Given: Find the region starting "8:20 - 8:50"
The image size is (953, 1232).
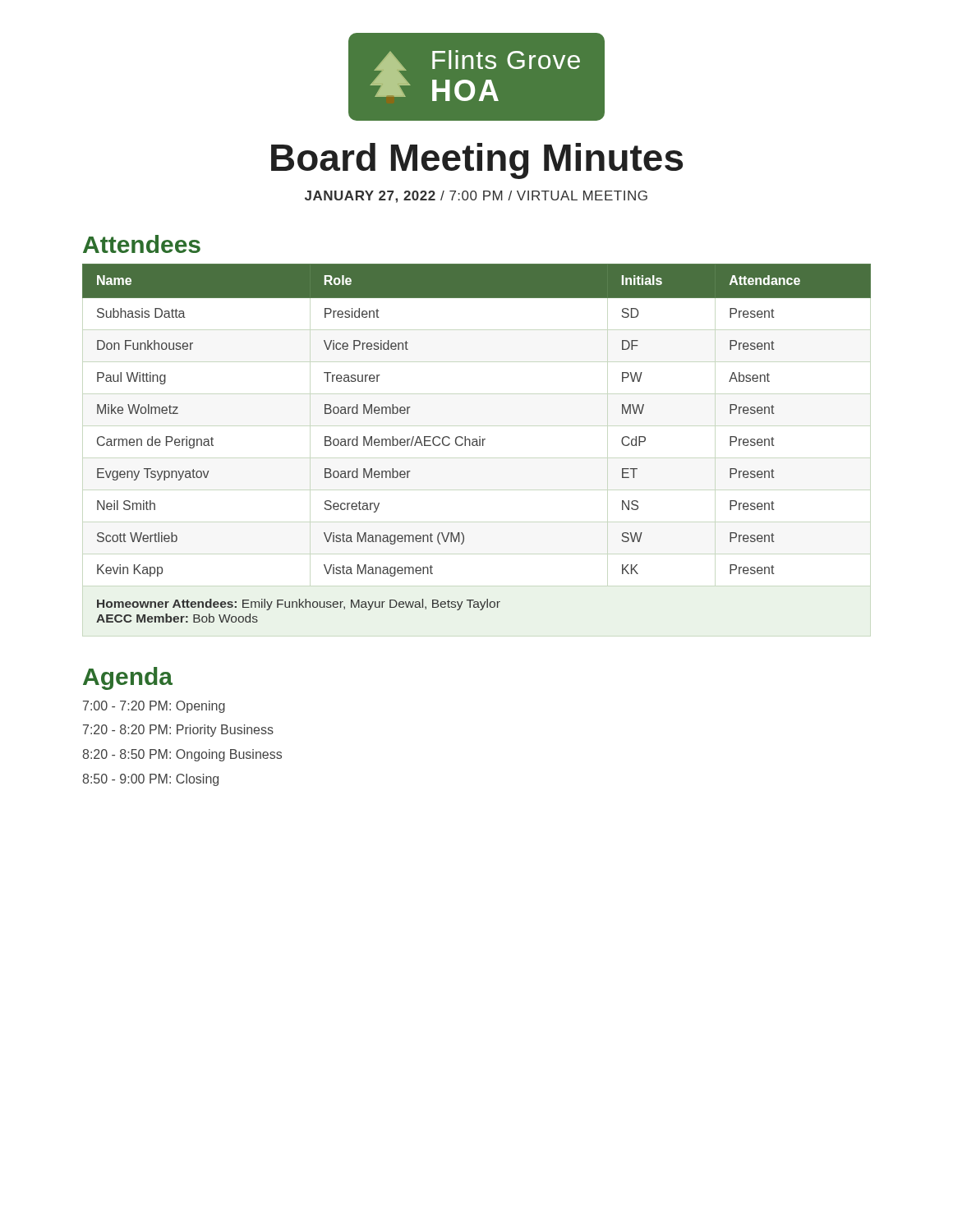Looking at the screenshot, I should click(x=182, y=755).
